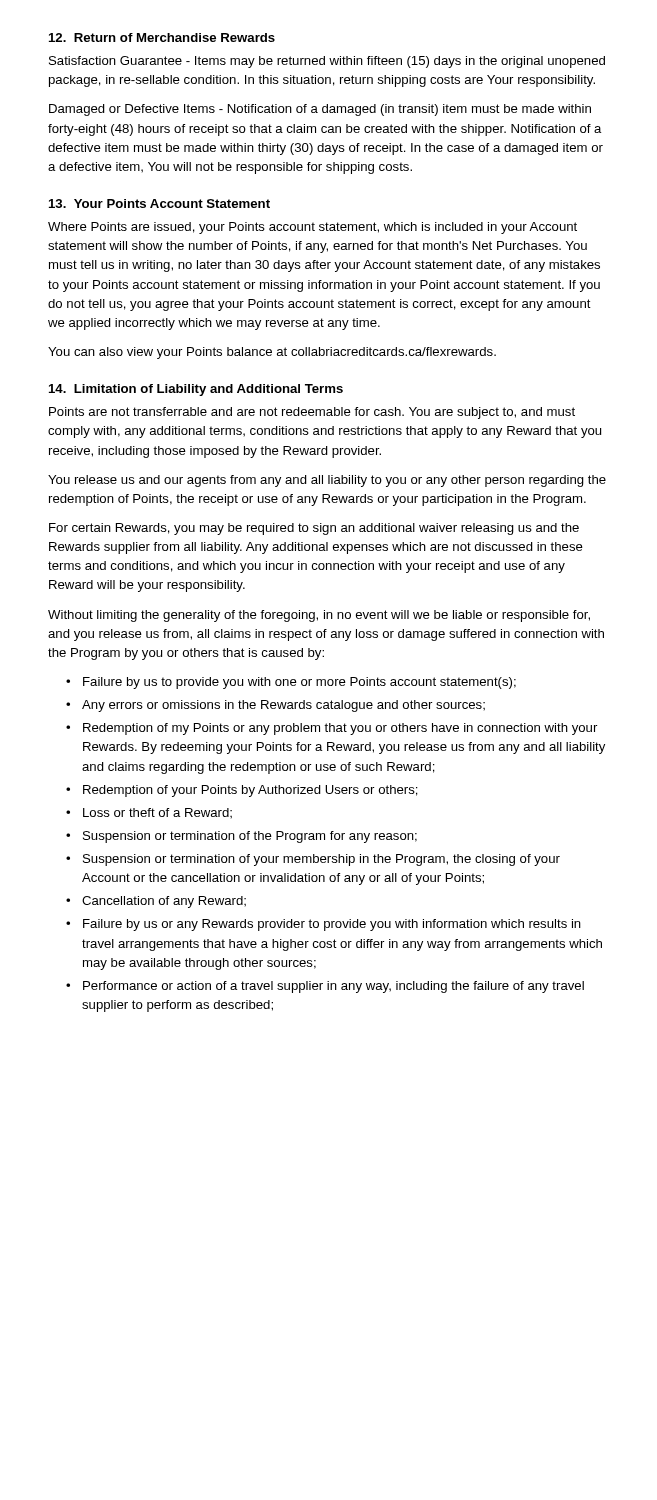Image resolution: width=657 pixels, height=1500 pixels.
Task: Locate the list item that says "Redemption of your"
Action: click(250, 789)
